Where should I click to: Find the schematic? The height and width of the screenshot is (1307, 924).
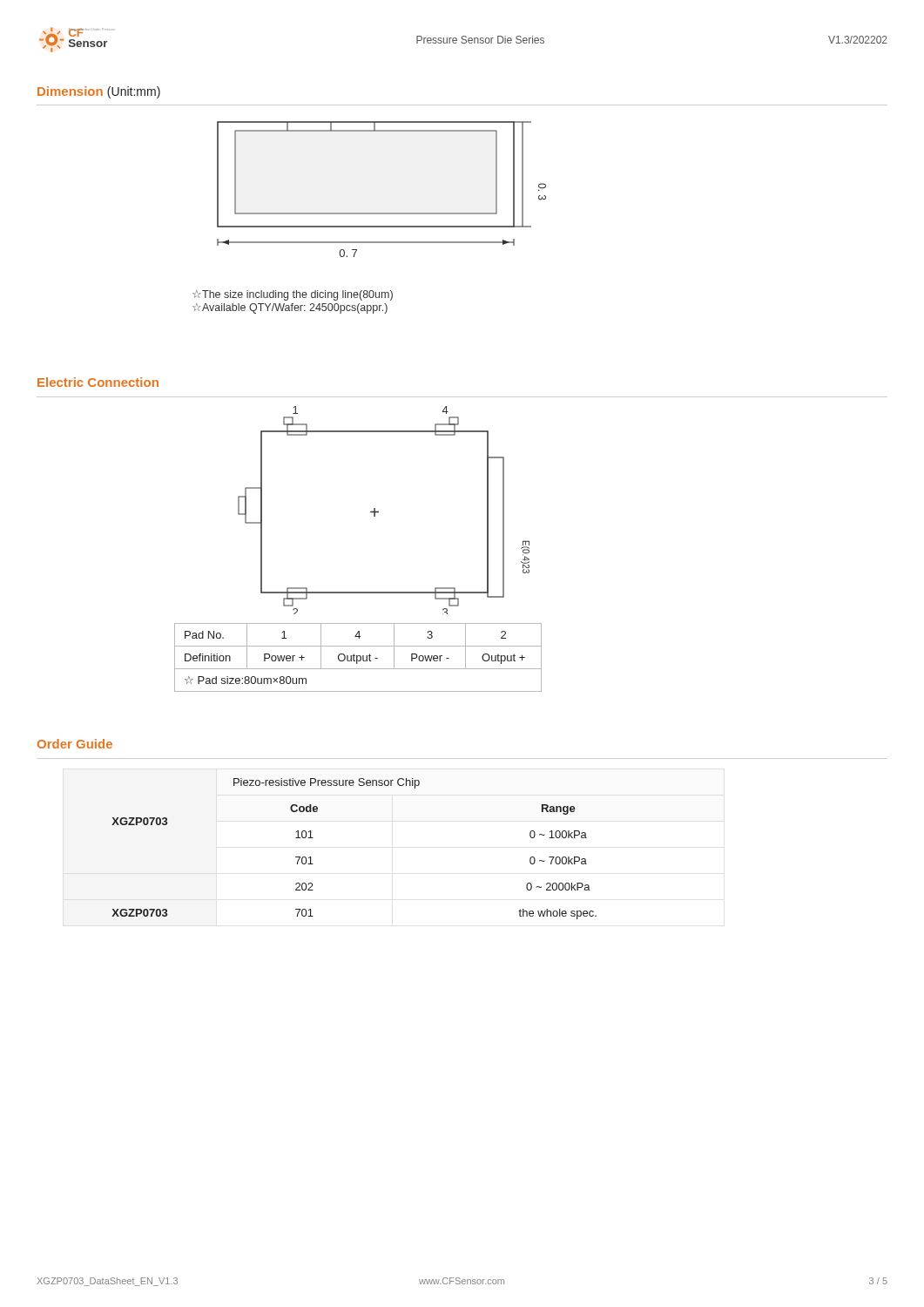click(379, 511)
